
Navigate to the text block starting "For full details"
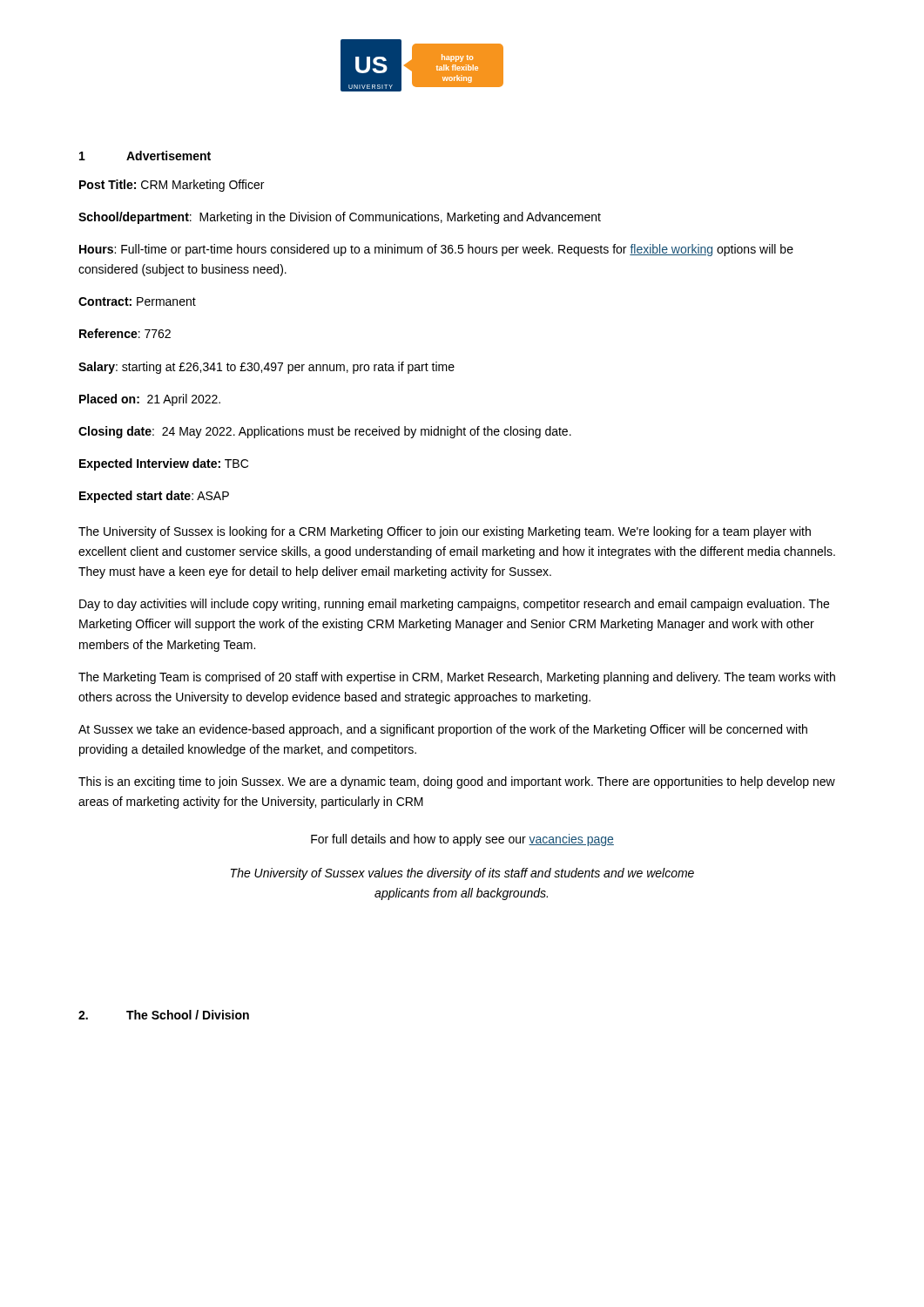(462, 839)
